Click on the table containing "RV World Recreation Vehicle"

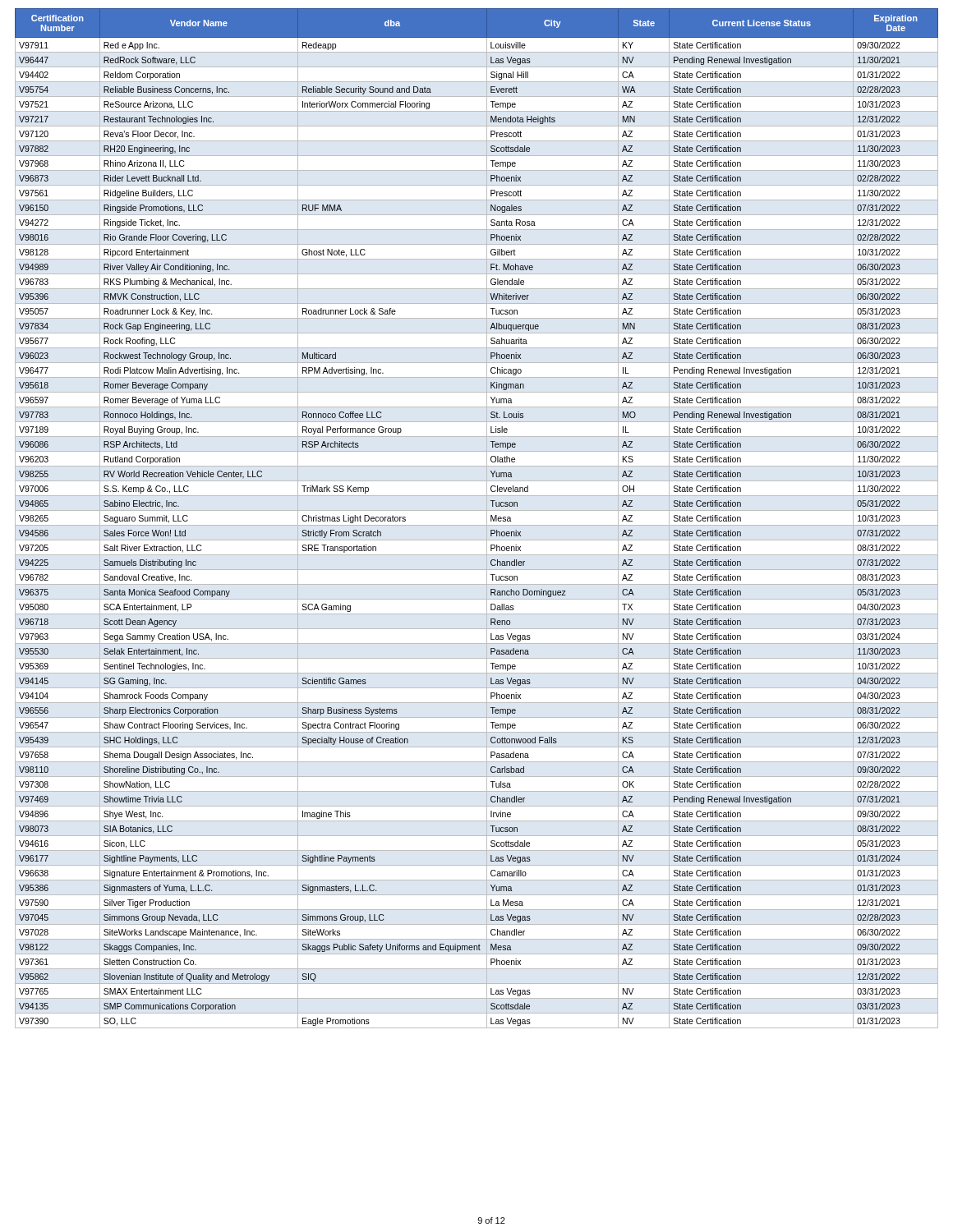(x=476, y=518)
